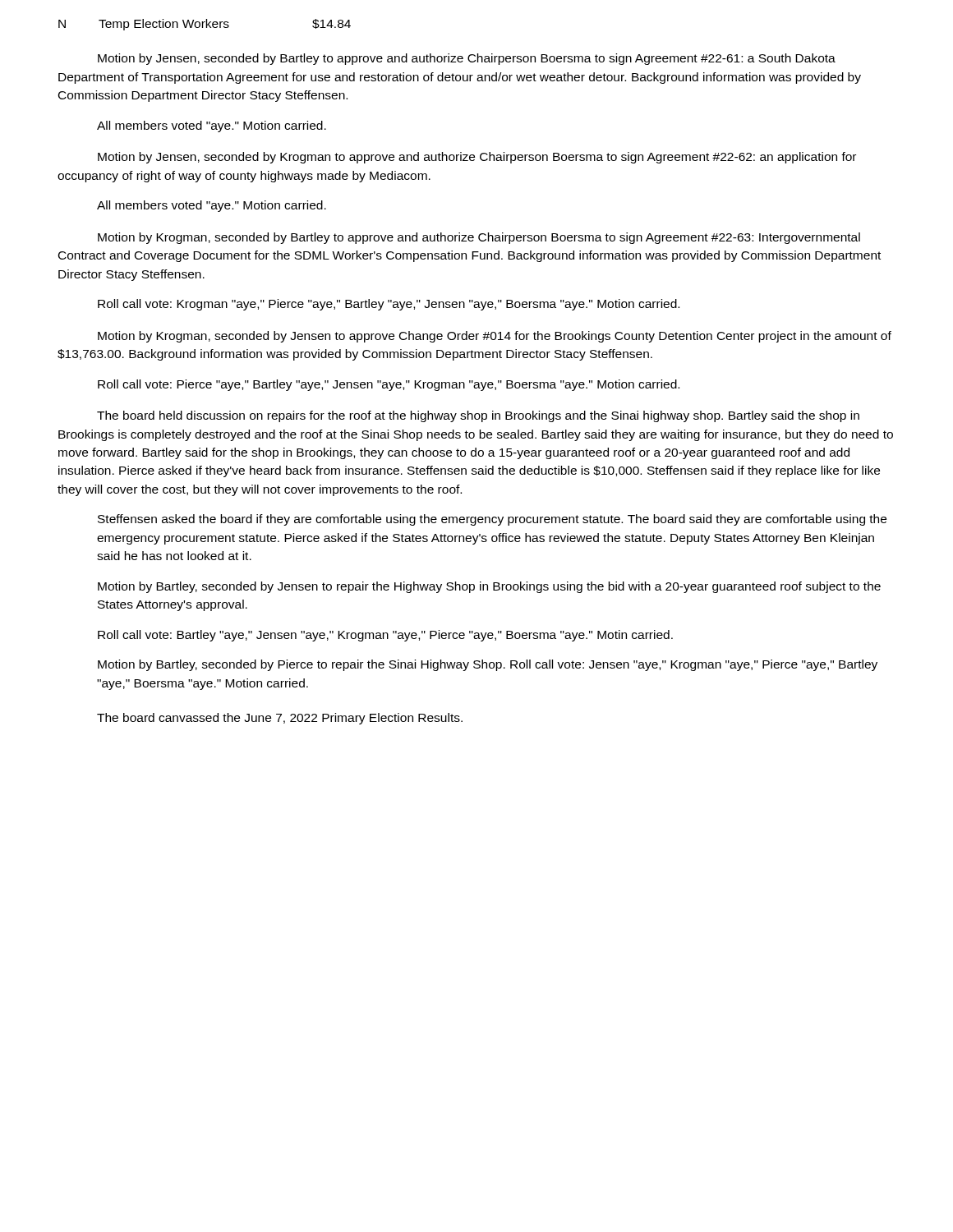Locate the block starting "Roll call vote: Pierce "aye,""

[x=496, y=384]
